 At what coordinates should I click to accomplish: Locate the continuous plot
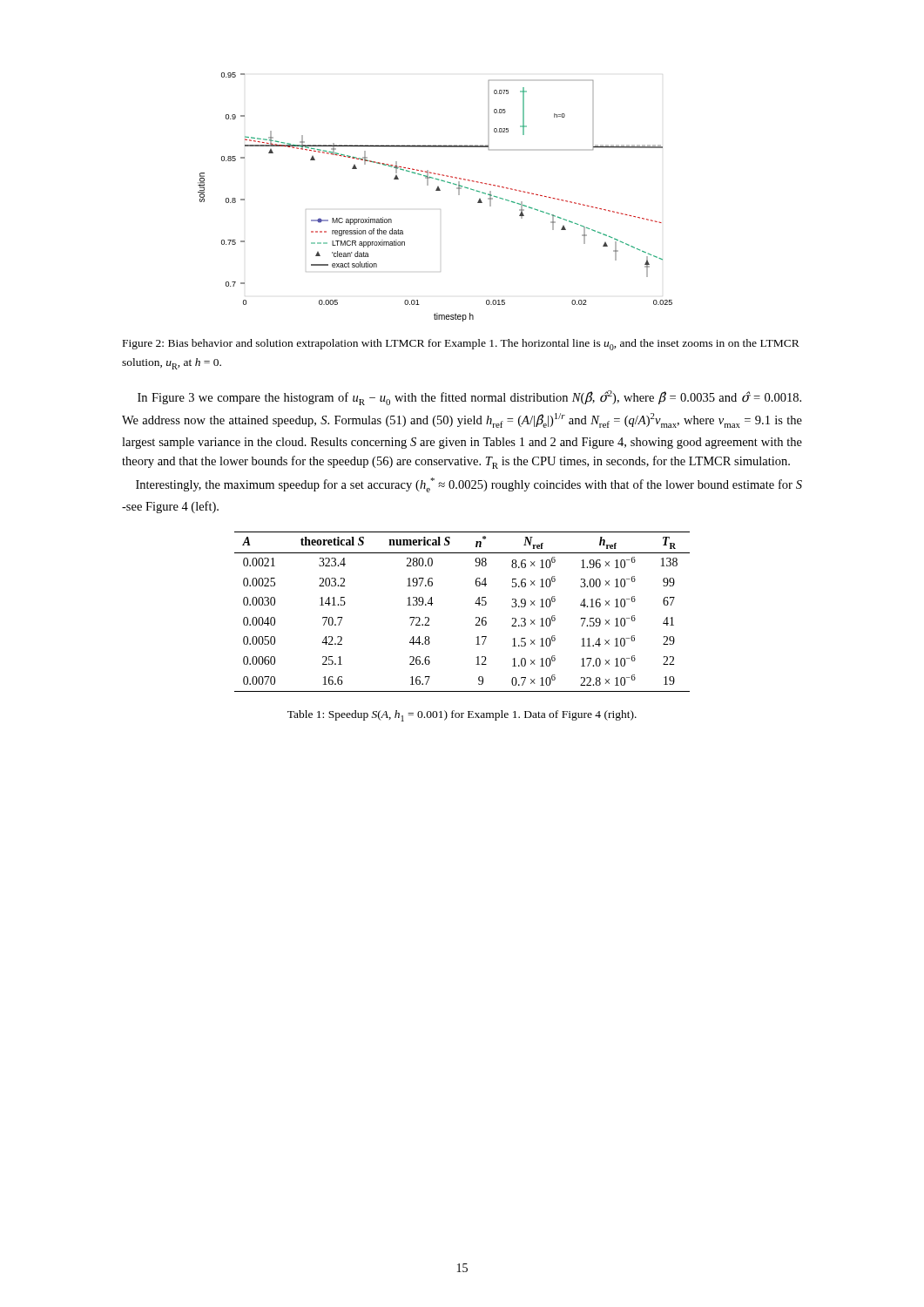[462, 196]
